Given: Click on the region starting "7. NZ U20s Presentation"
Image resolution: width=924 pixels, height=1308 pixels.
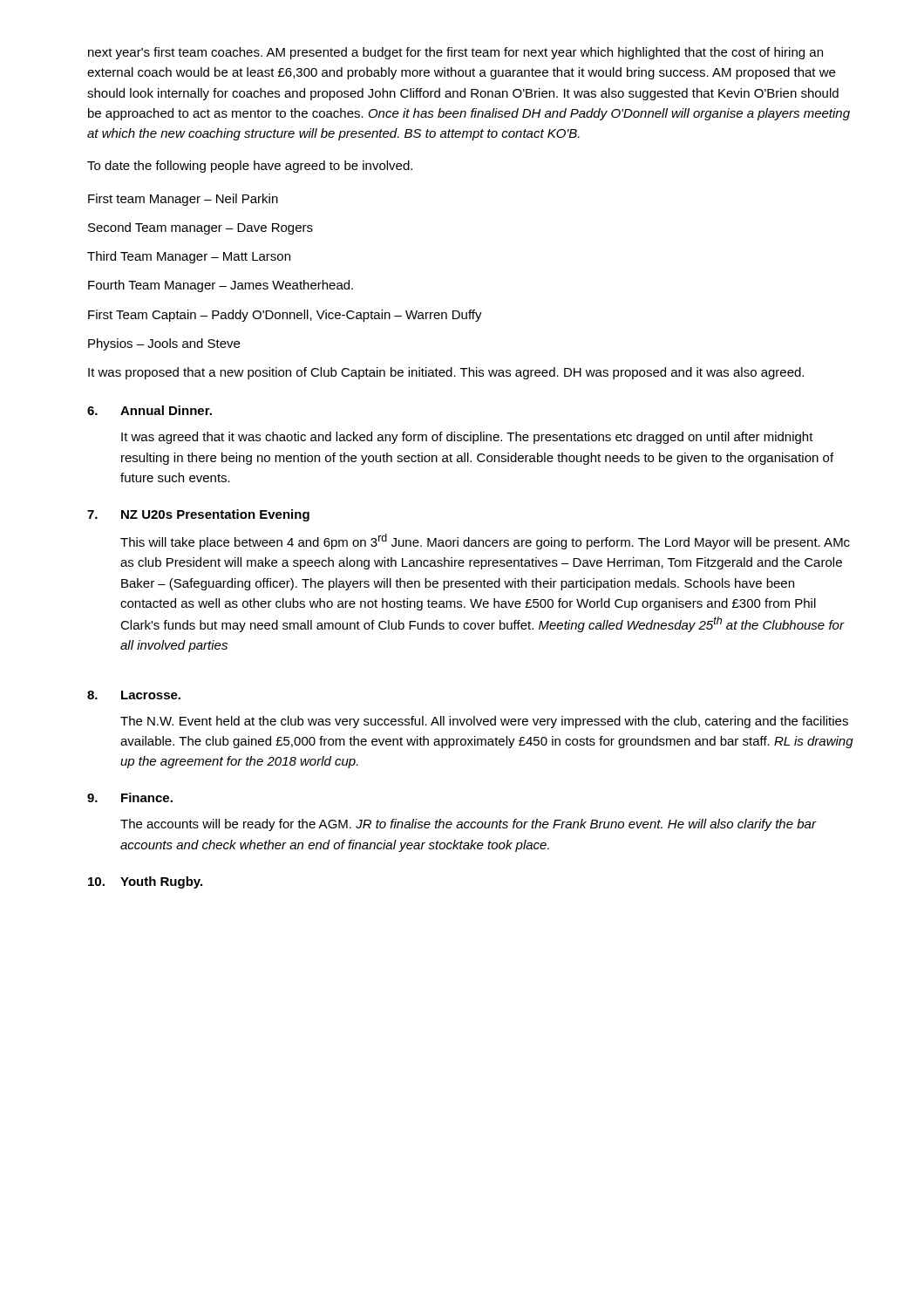Looking at the screenshot, I should tap(199, 514).
